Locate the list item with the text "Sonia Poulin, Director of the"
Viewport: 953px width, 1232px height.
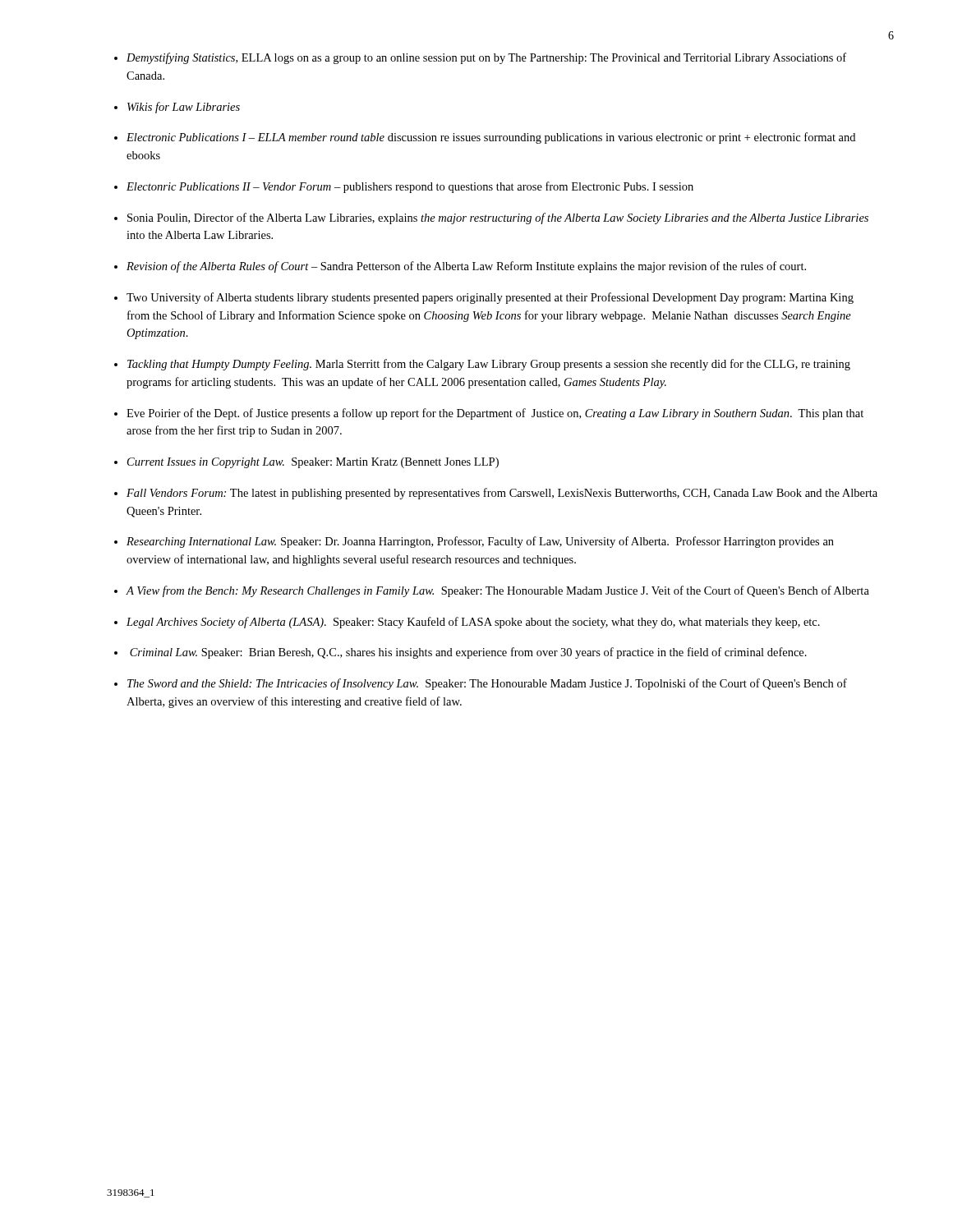click(498, 226)
